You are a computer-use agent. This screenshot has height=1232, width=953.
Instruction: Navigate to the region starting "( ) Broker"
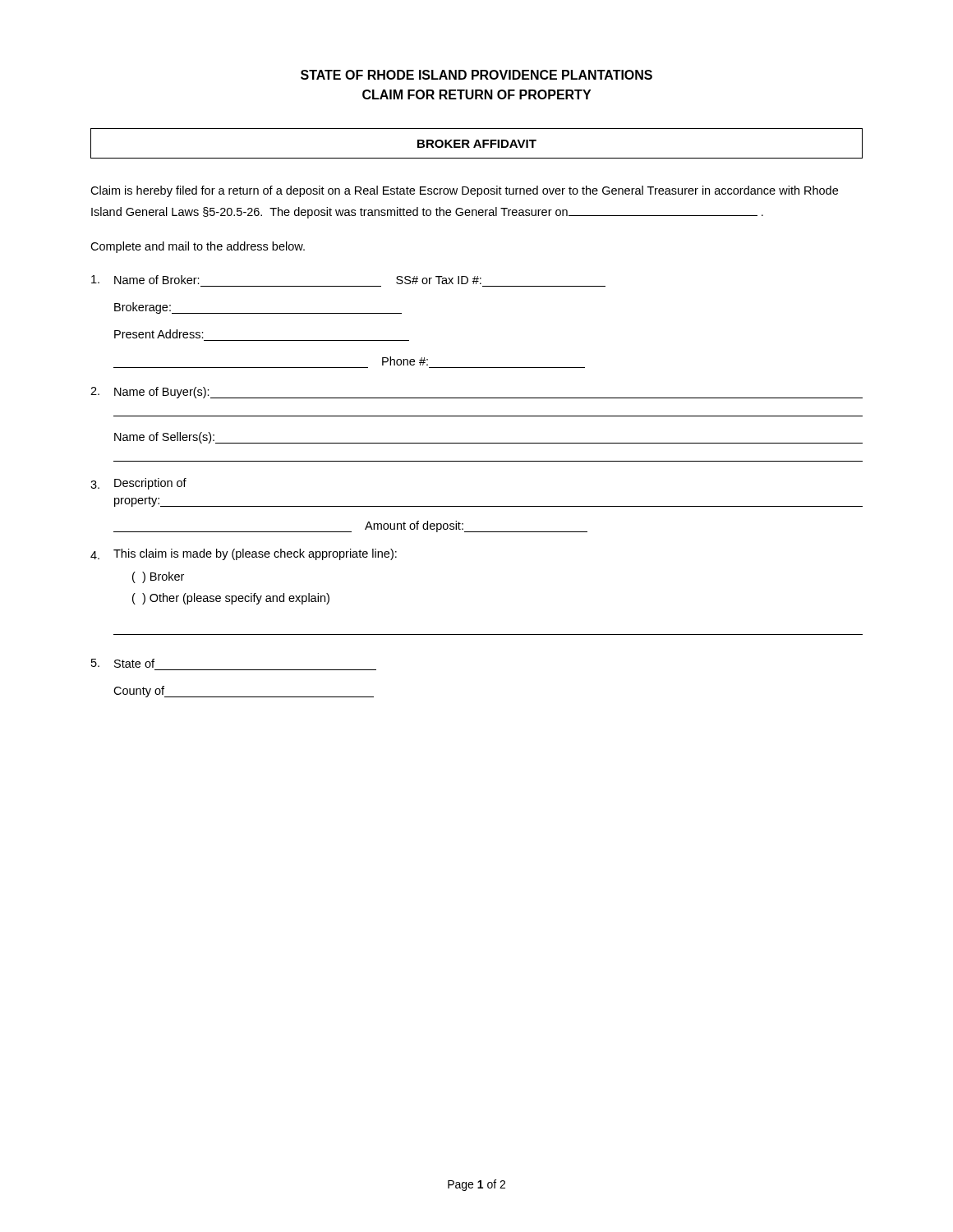158,577
